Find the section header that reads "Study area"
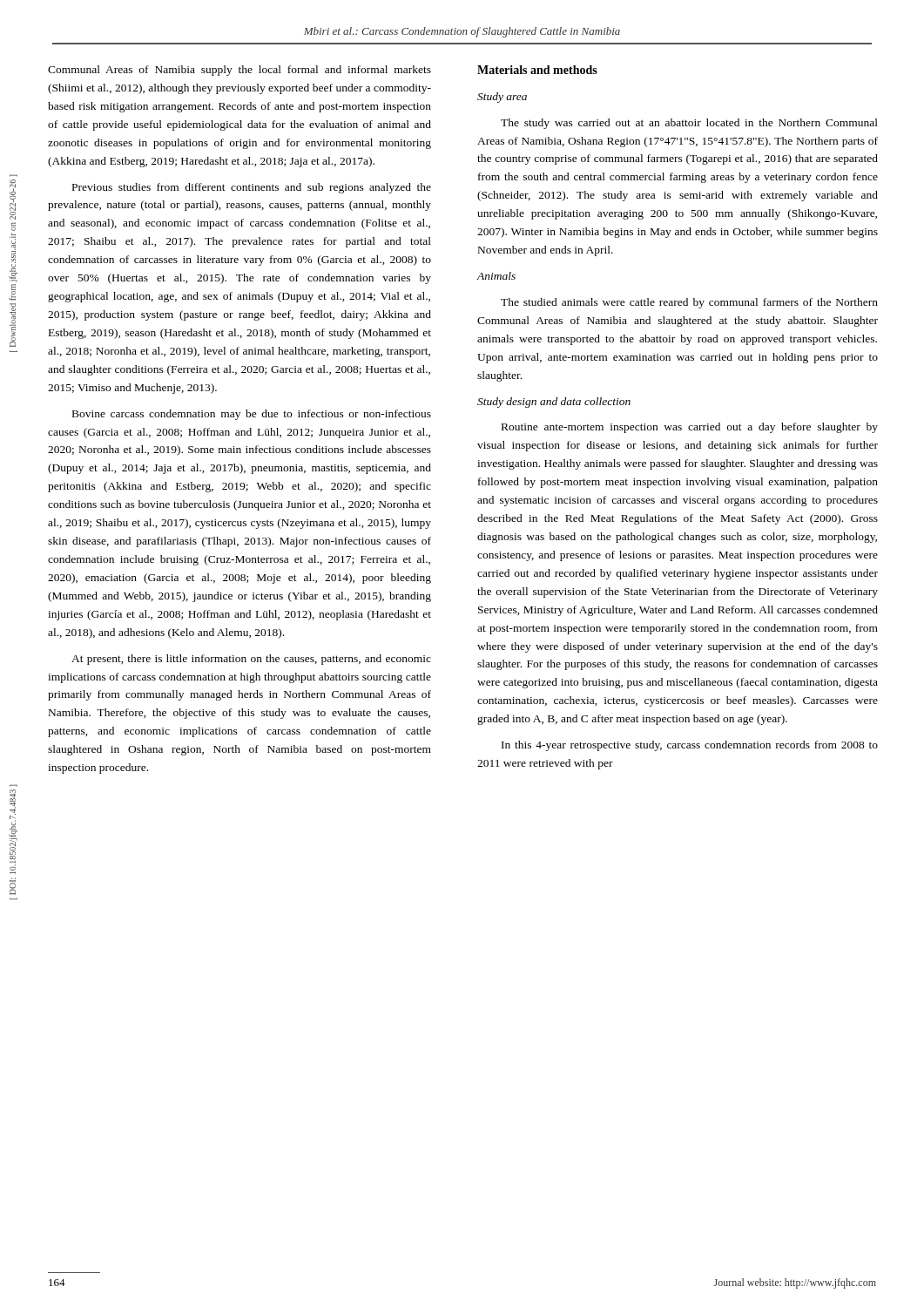The height and width of the screenshot is (1307, 924). (502, 98)
